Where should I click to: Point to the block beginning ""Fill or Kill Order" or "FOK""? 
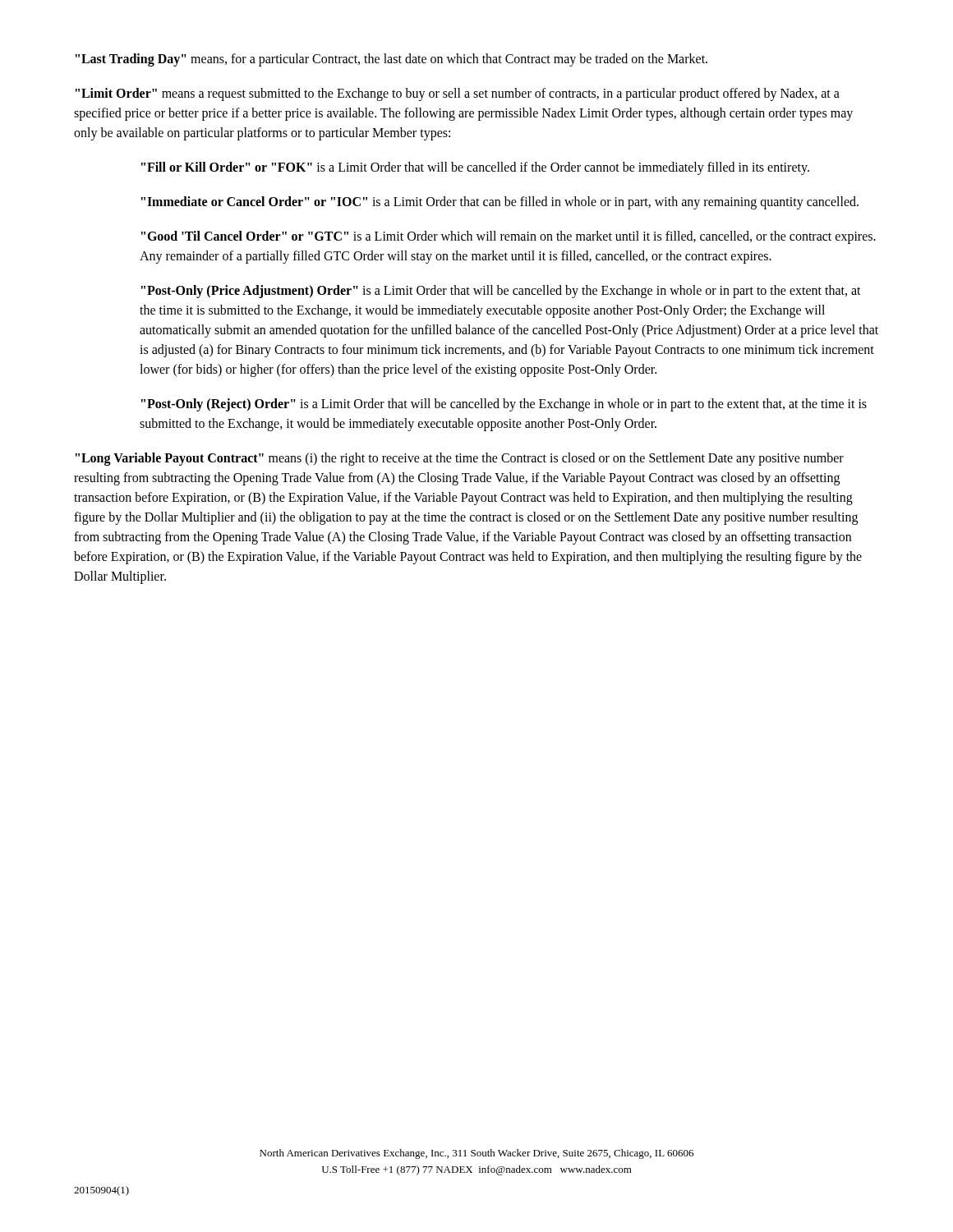(509, 168)
